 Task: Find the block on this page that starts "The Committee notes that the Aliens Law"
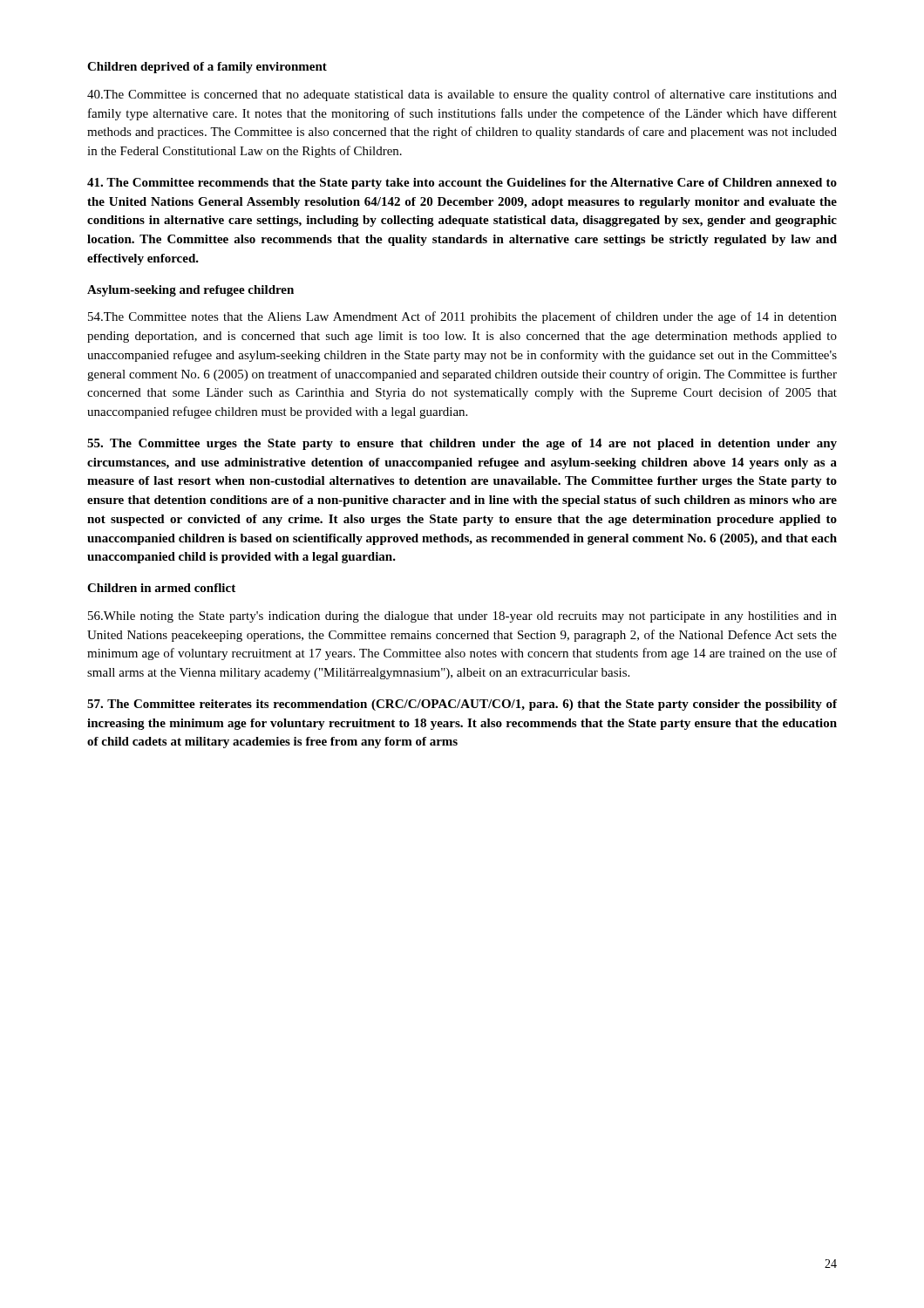[x=462, y=364]
